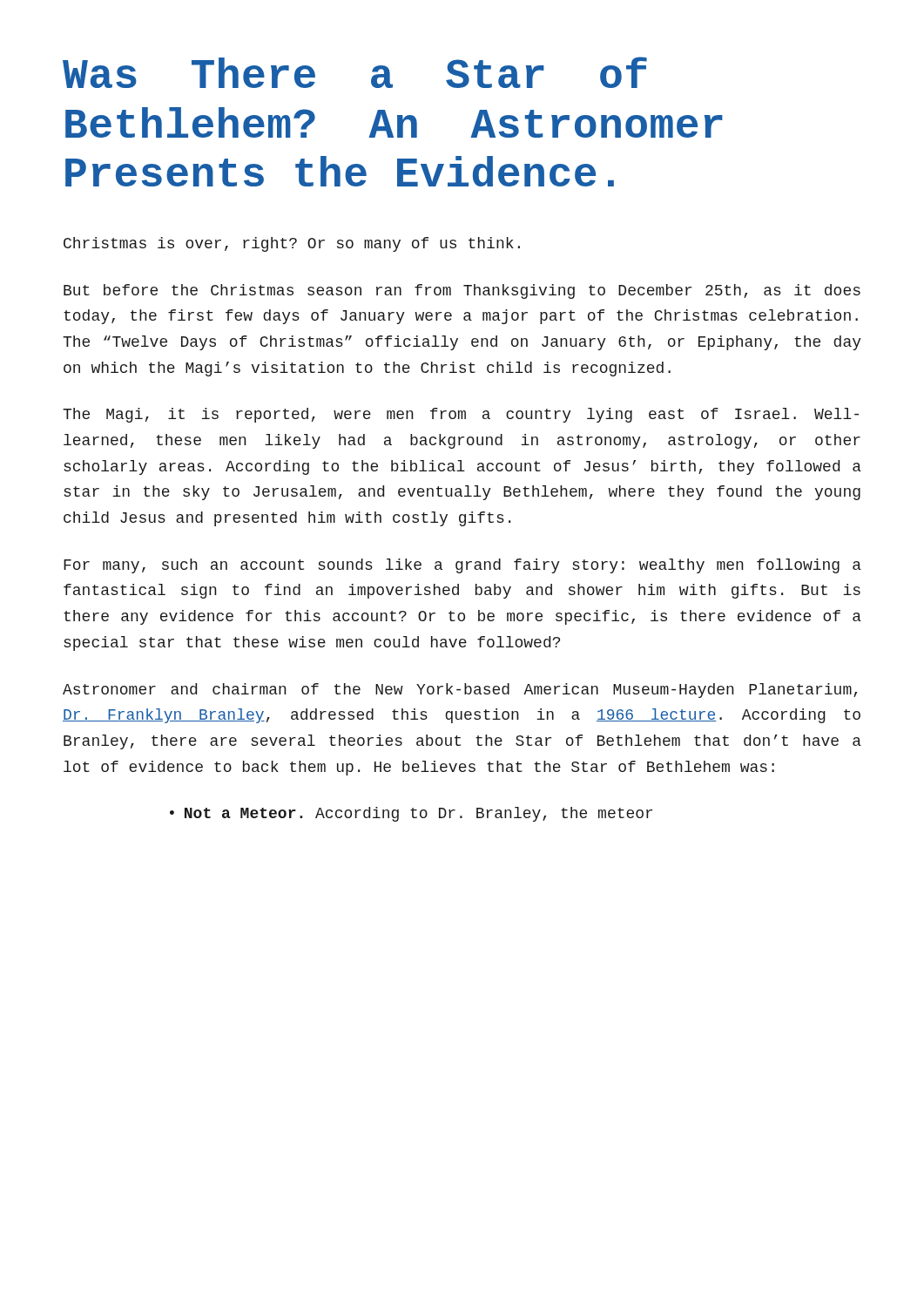Locate the block of text that opens with "Astronomer and chairman of"
The width and height of the screenshot is (924, 1307).
462,728
